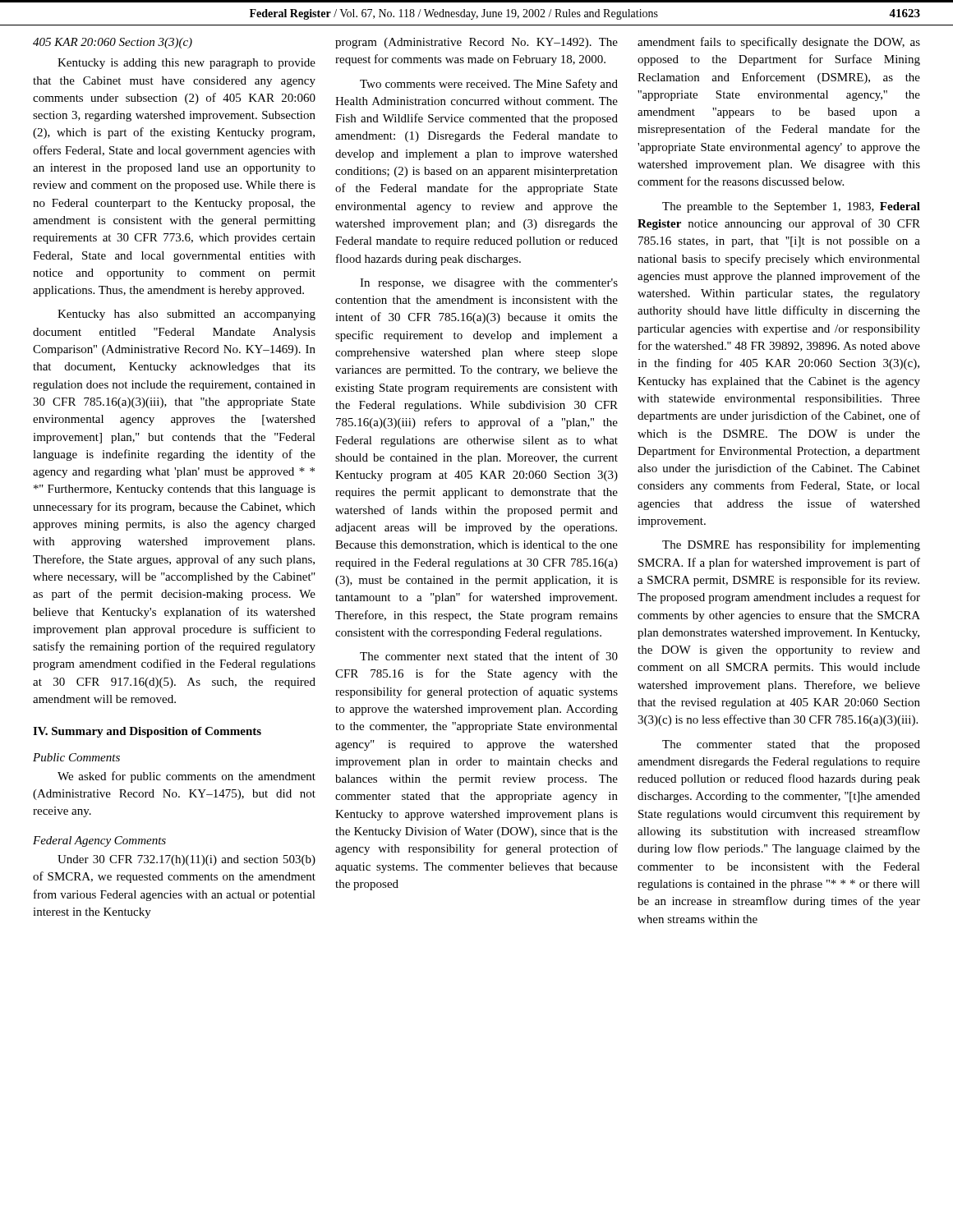Select the block starting "program (Administrative Record No. KY–1492). The"

click(x=476, y=463)
